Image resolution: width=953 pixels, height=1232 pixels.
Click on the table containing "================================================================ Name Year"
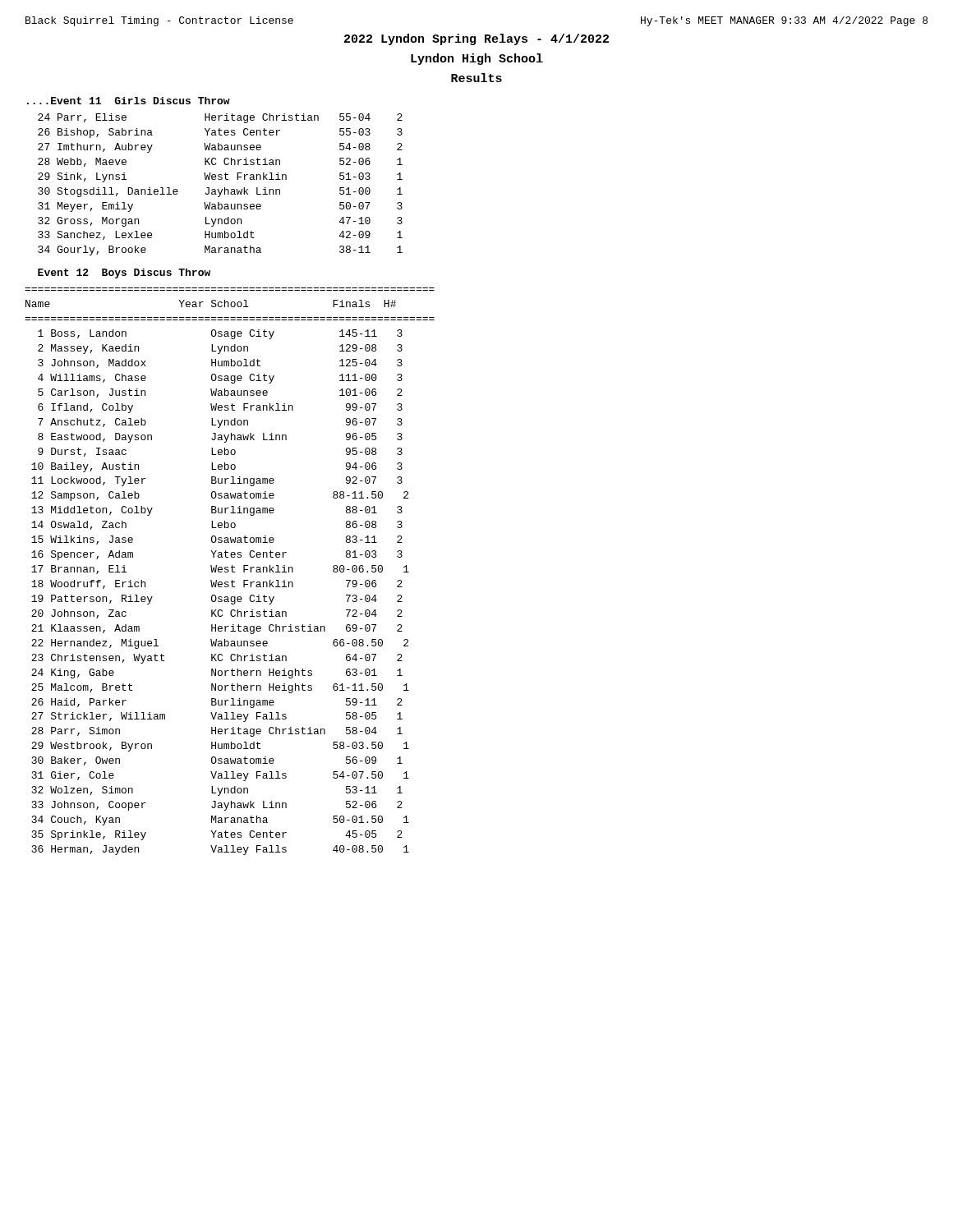[476, 570]
